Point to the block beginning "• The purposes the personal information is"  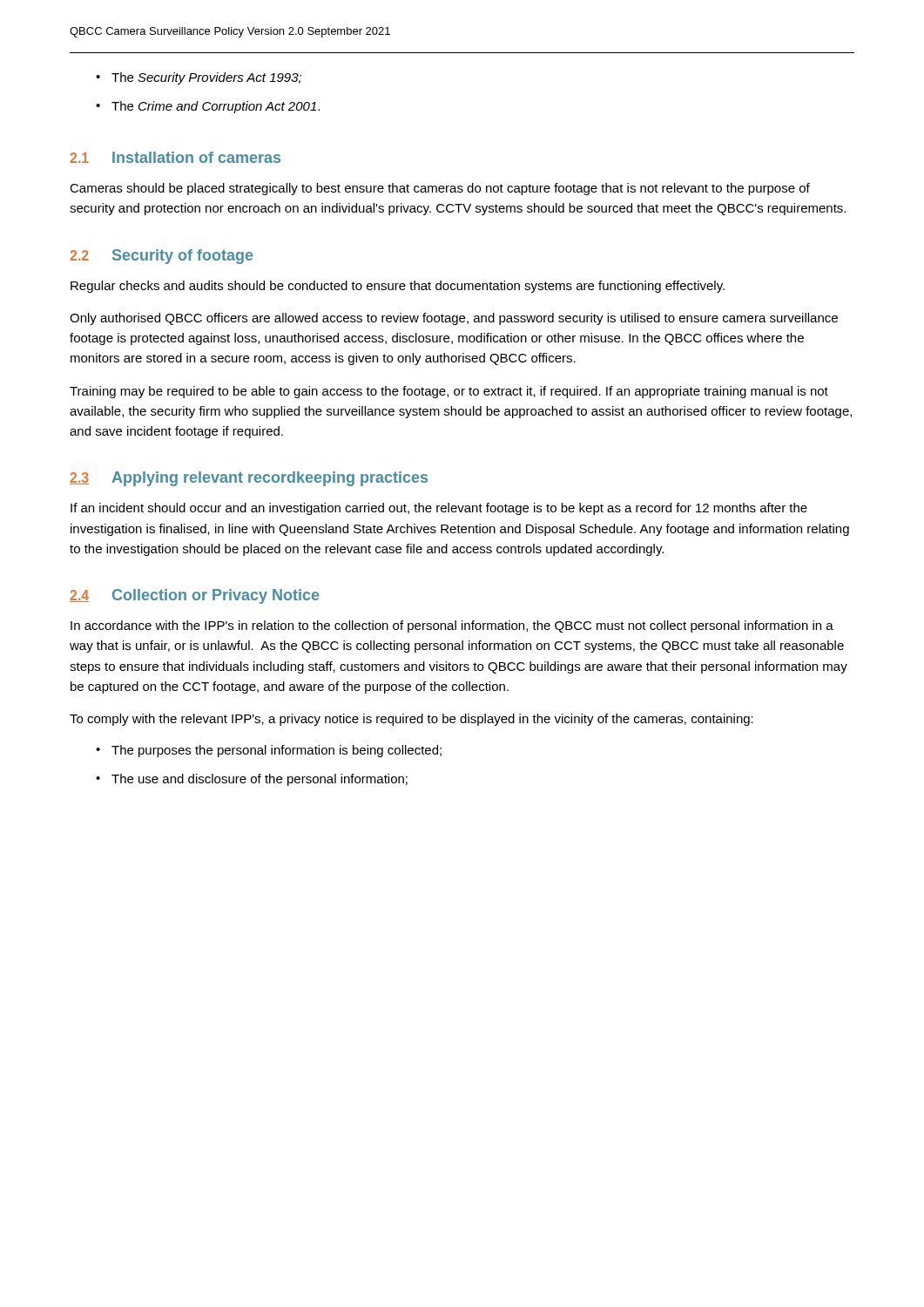click(269, 751)
